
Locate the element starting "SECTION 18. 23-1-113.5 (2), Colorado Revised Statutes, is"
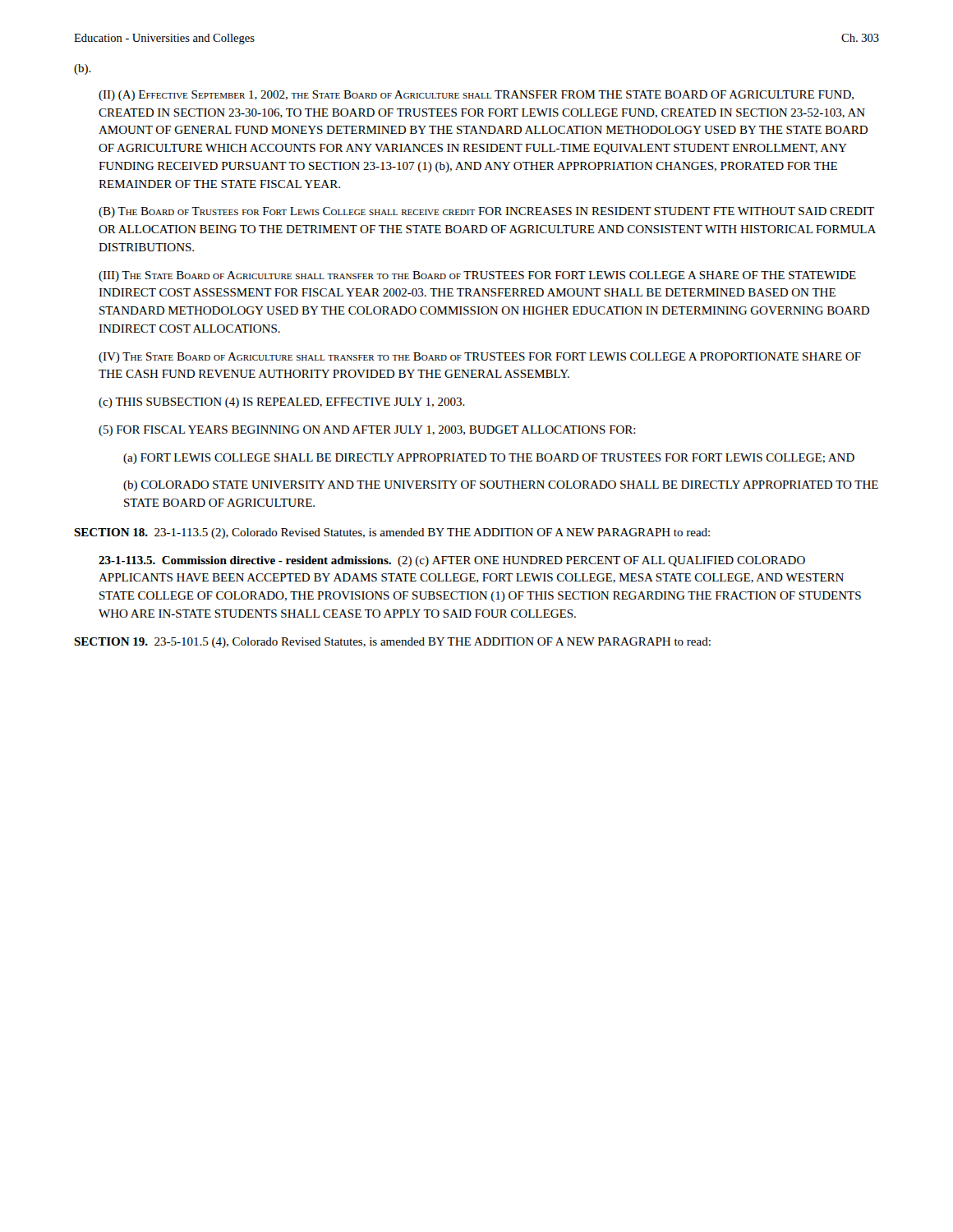click(392, 532)
